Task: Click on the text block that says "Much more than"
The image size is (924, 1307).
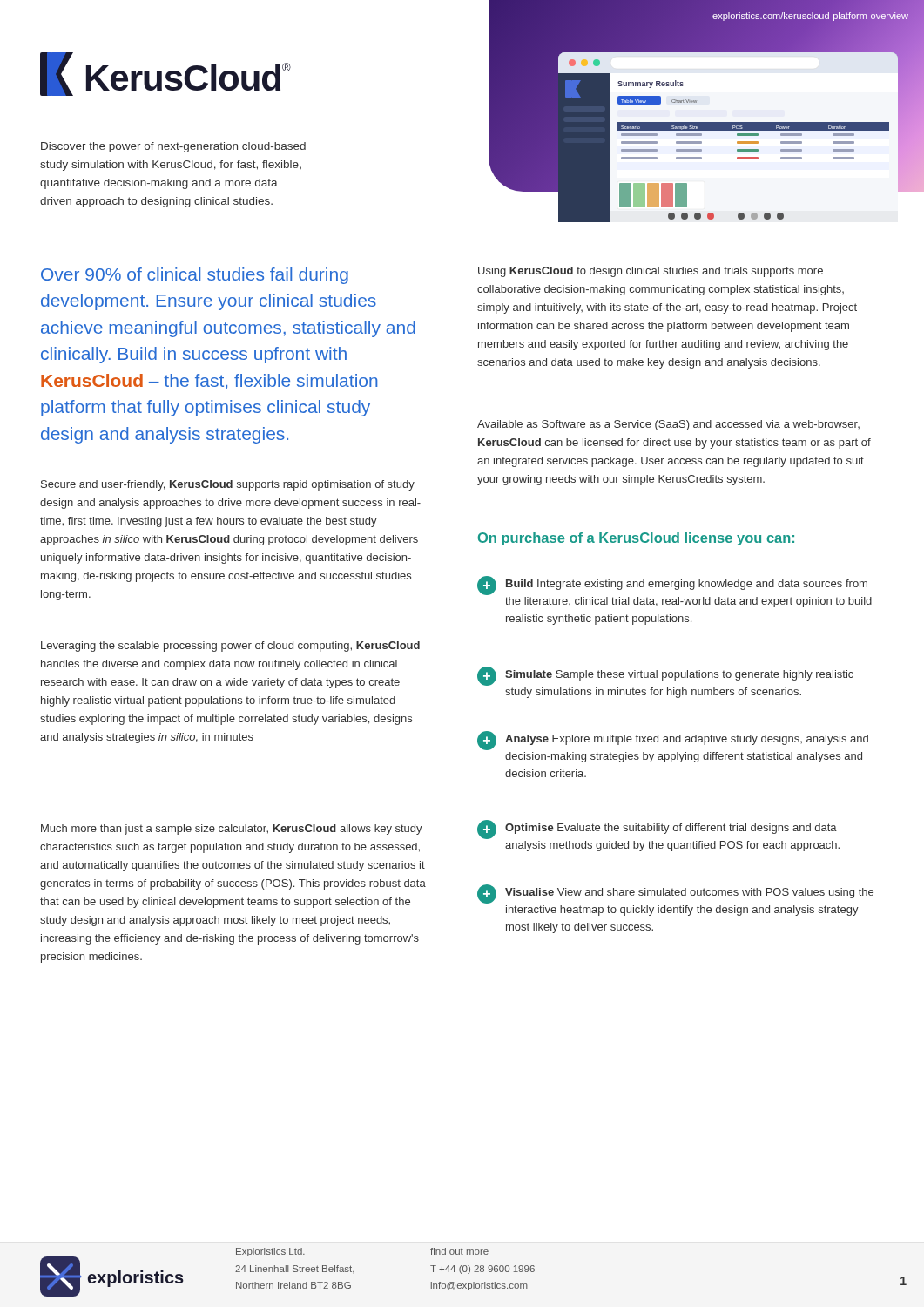Action: click(x=233, y=892)
